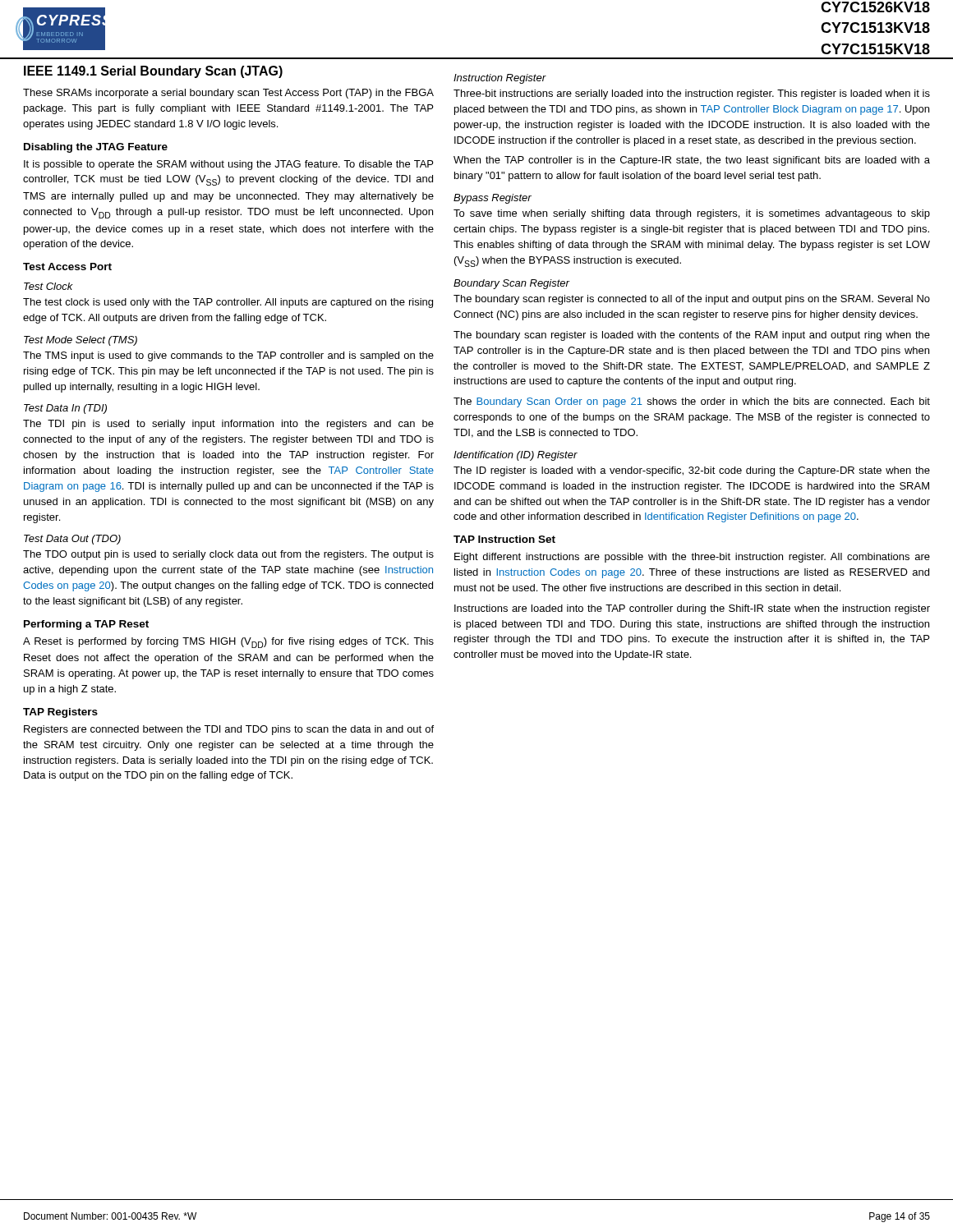
Task: Select the text block that says "A Reset is performed by forcing TMS HIGH"
Action: pyautogui.click(x=228, y=666)
